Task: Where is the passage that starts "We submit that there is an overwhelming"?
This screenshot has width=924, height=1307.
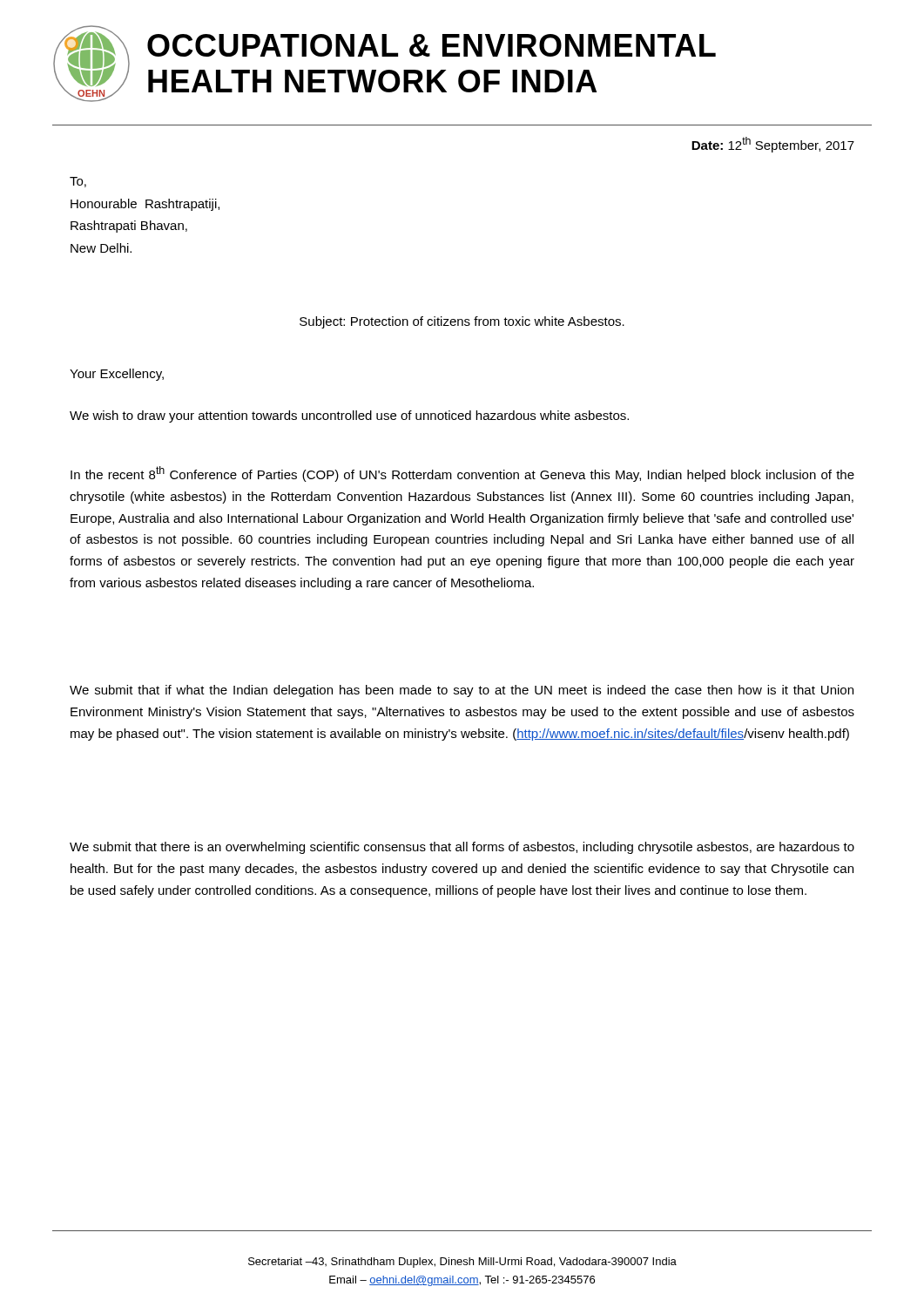Action: 462,868
